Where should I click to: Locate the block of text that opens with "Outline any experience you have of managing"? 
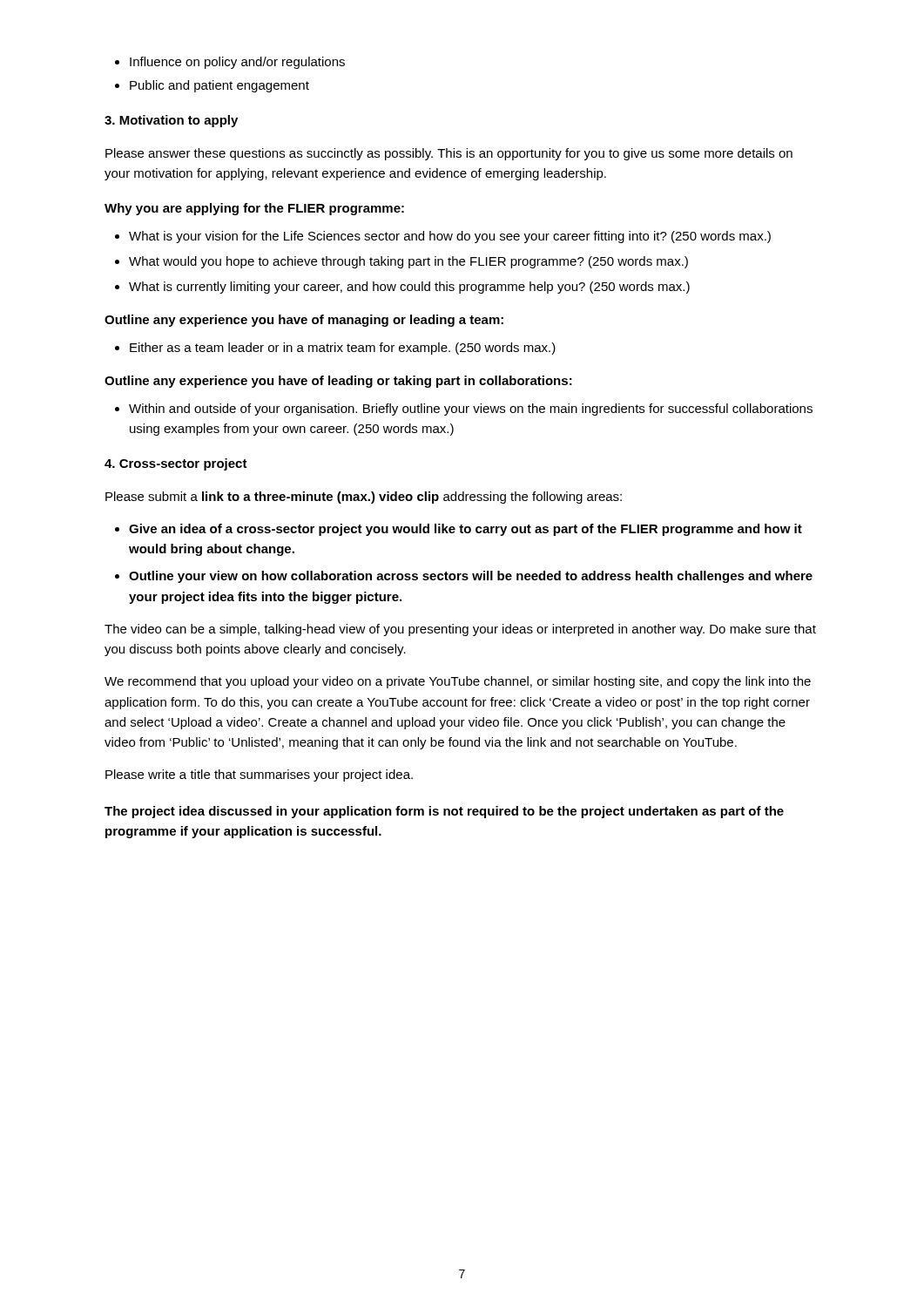pyautogui.click(x=305, y=320)
